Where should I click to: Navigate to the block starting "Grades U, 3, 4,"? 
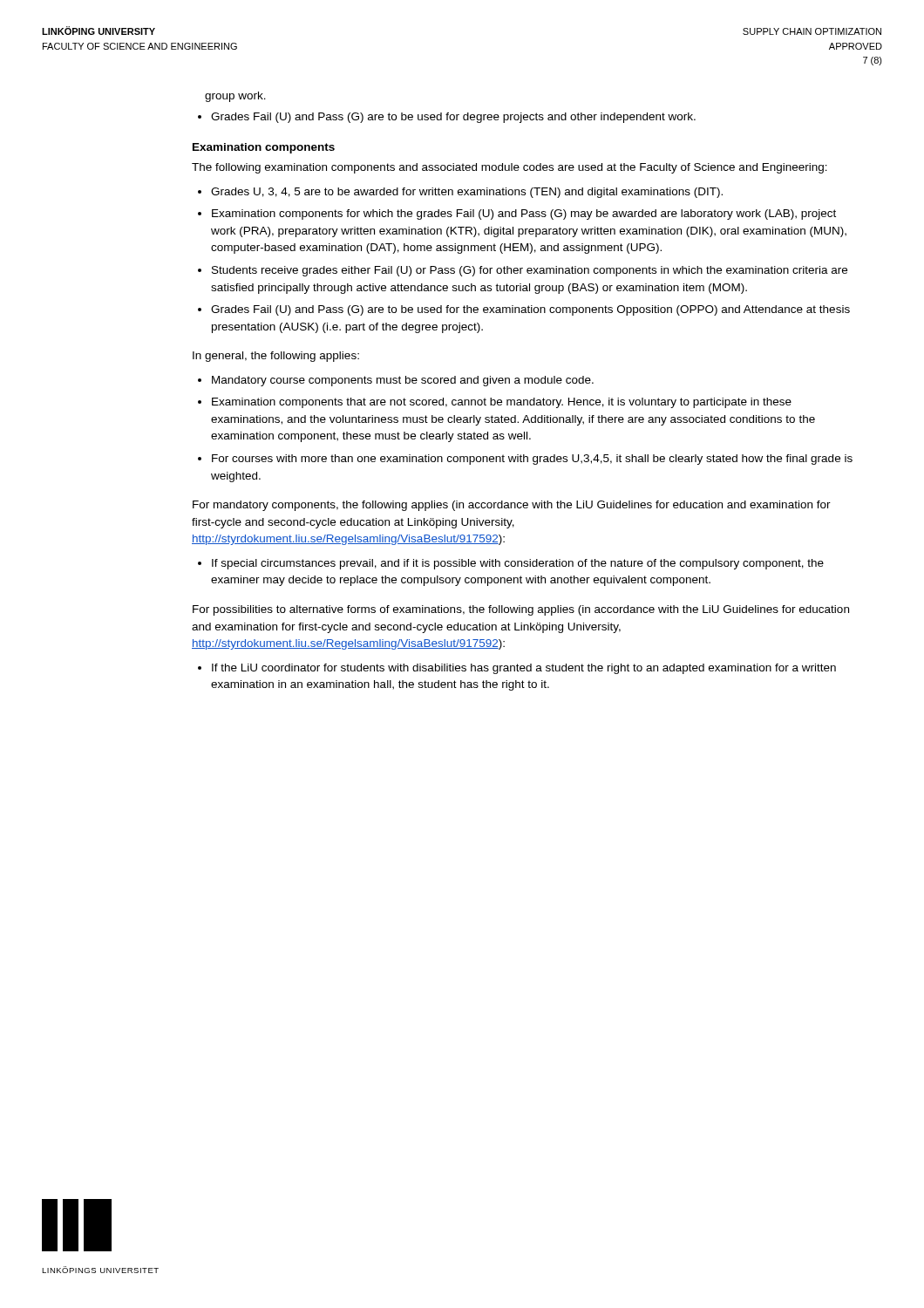[467, 191]
